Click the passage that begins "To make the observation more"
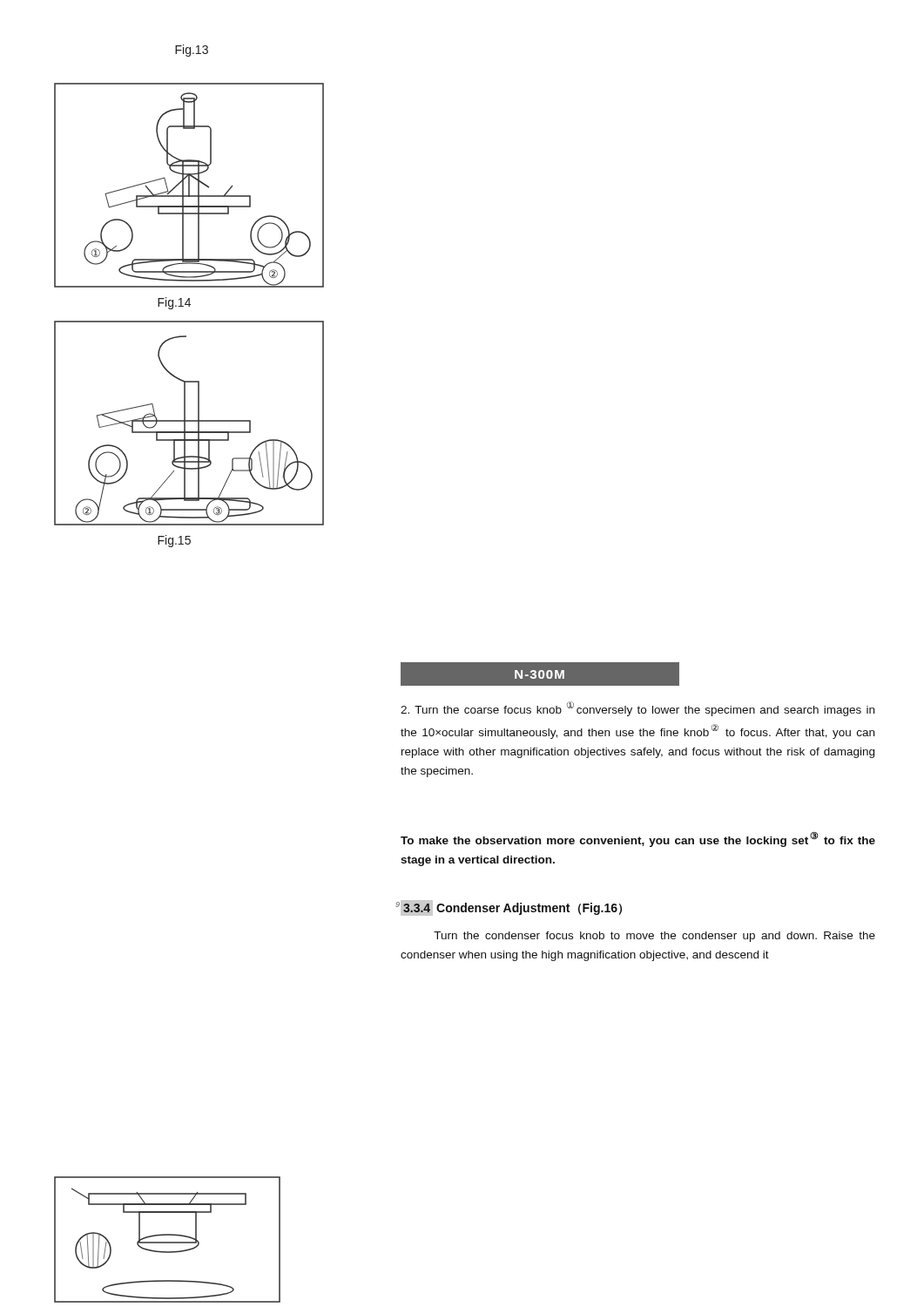Image resolution: width=924 pixels, height=1307 pixels. [638, 849]
